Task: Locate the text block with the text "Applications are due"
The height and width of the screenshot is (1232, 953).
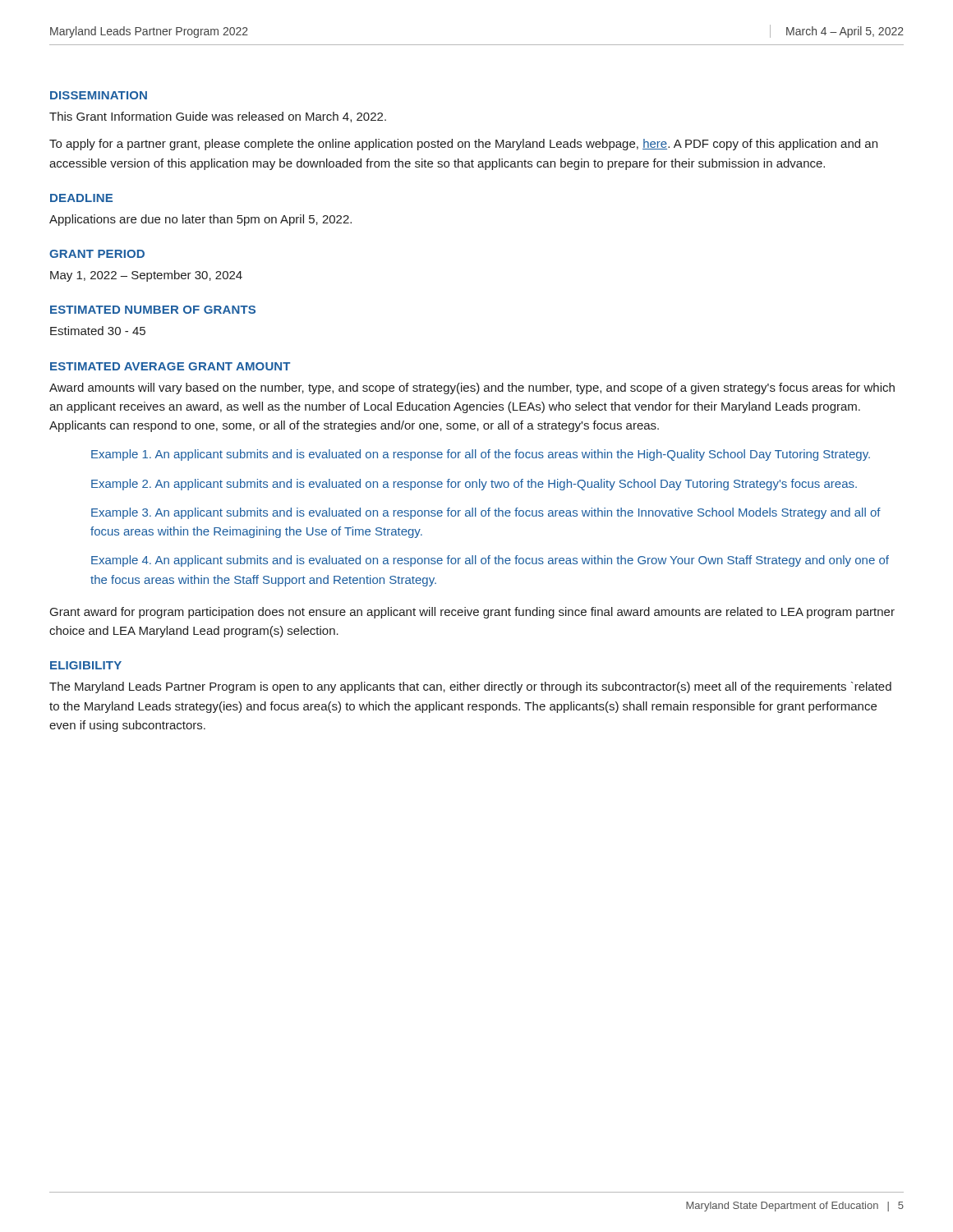Action: tap(201, 219)
